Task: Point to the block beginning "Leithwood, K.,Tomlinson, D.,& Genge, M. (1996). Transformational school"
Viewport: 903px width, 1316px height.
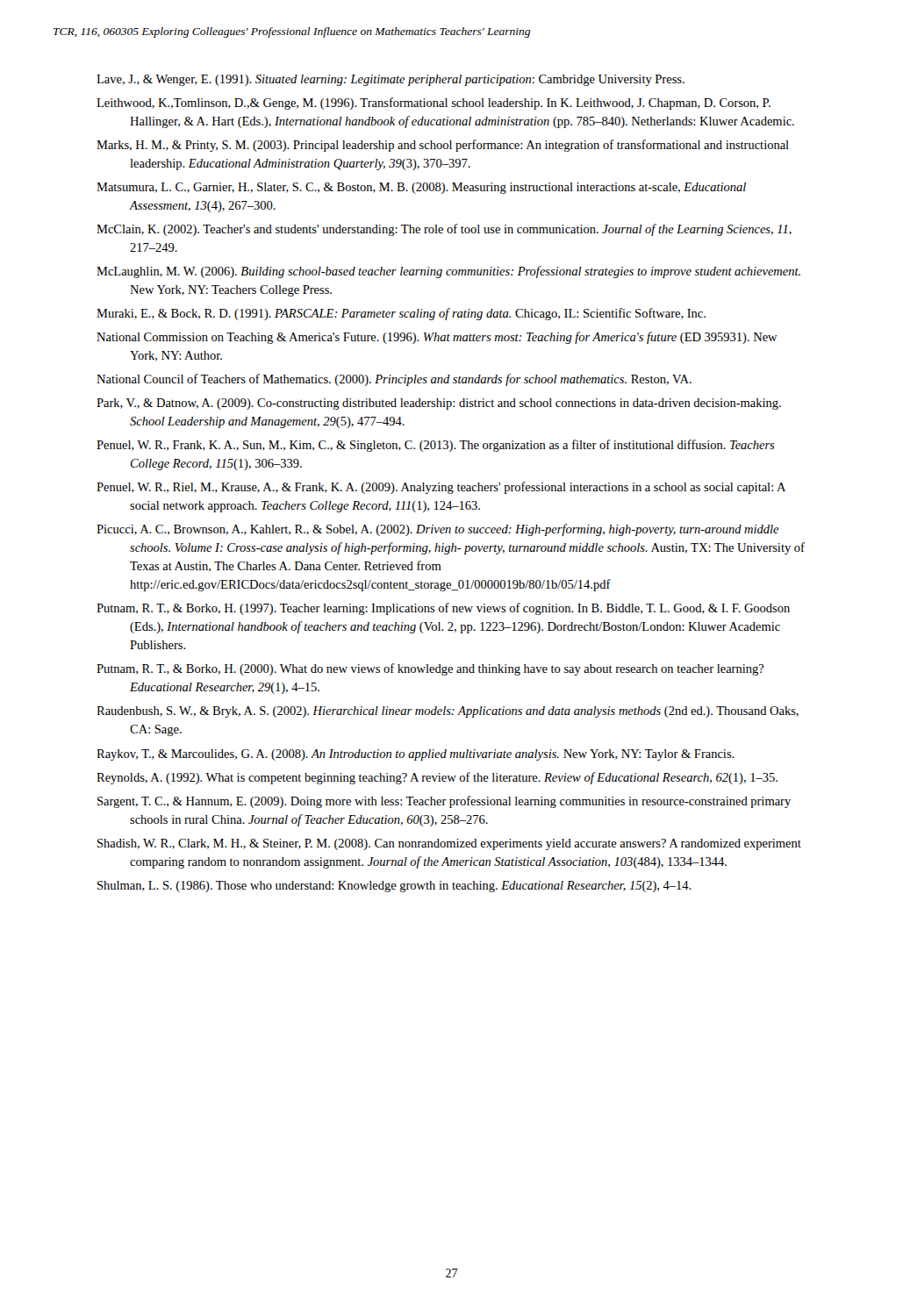Action: point(446,112)
